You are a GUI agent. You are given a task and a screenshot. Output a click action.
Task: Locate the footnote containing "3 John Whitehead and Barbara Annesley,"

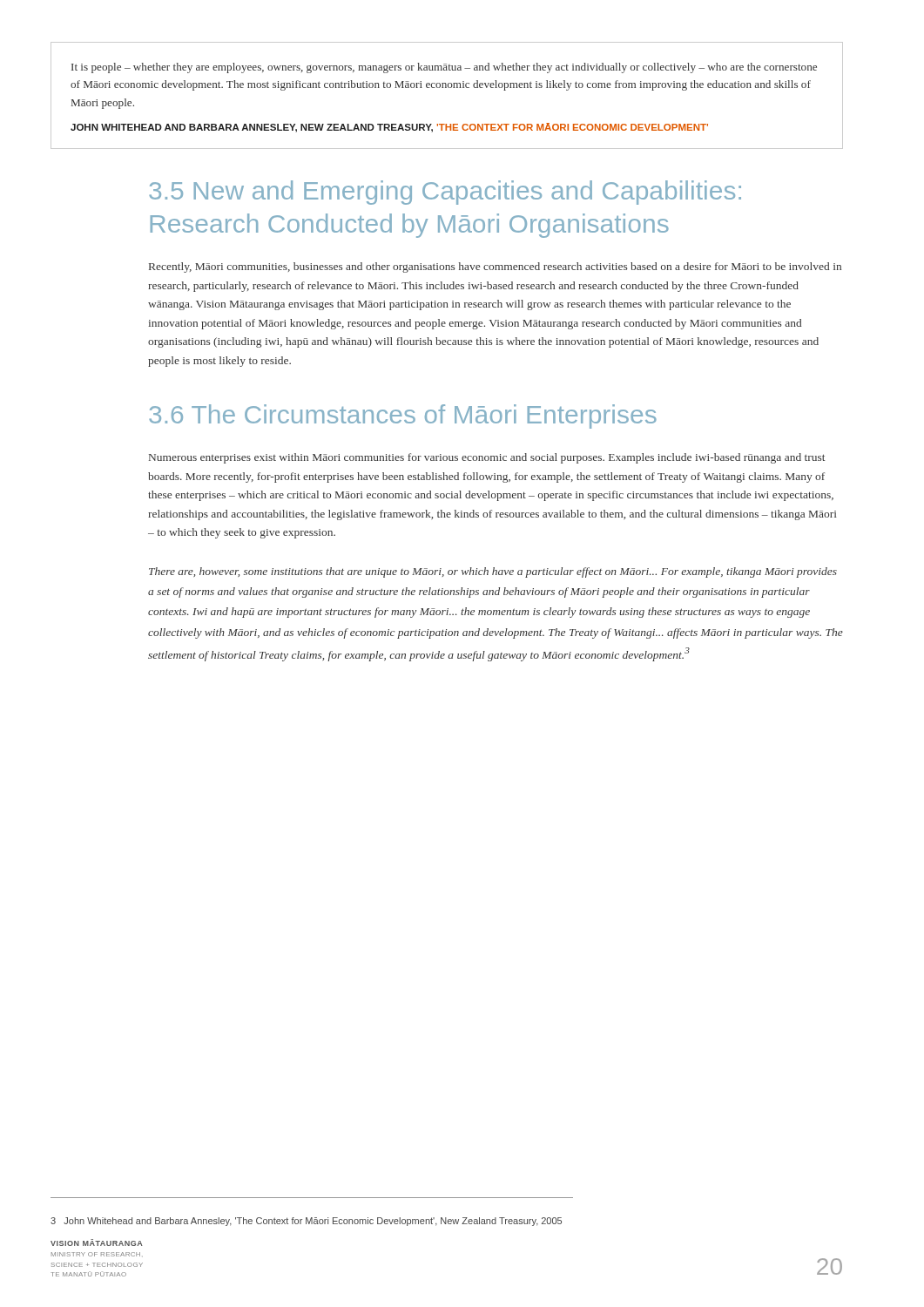tap(312, 1221)
